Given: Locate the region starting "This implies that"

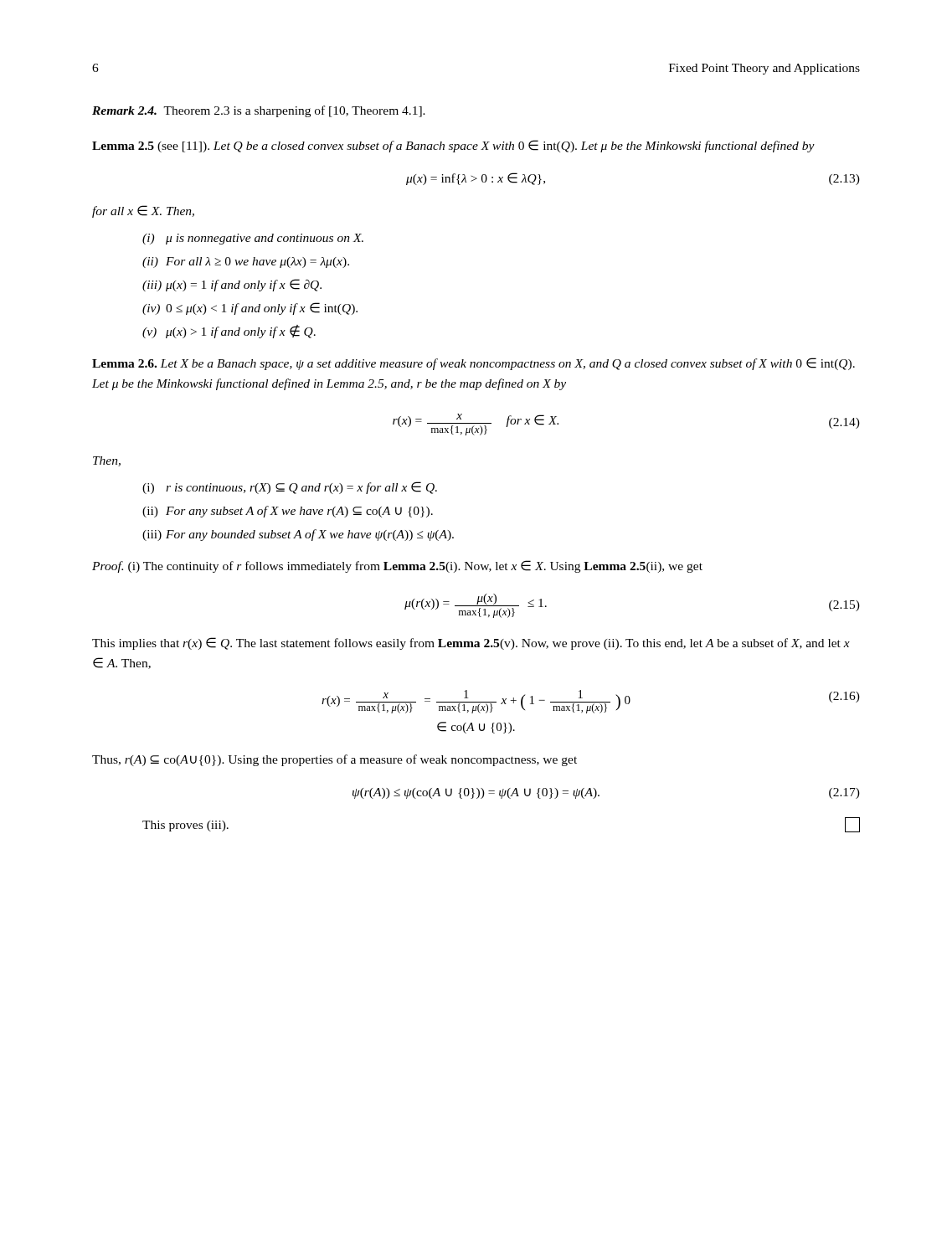Looking at the screenshot, I should (471, 653).
